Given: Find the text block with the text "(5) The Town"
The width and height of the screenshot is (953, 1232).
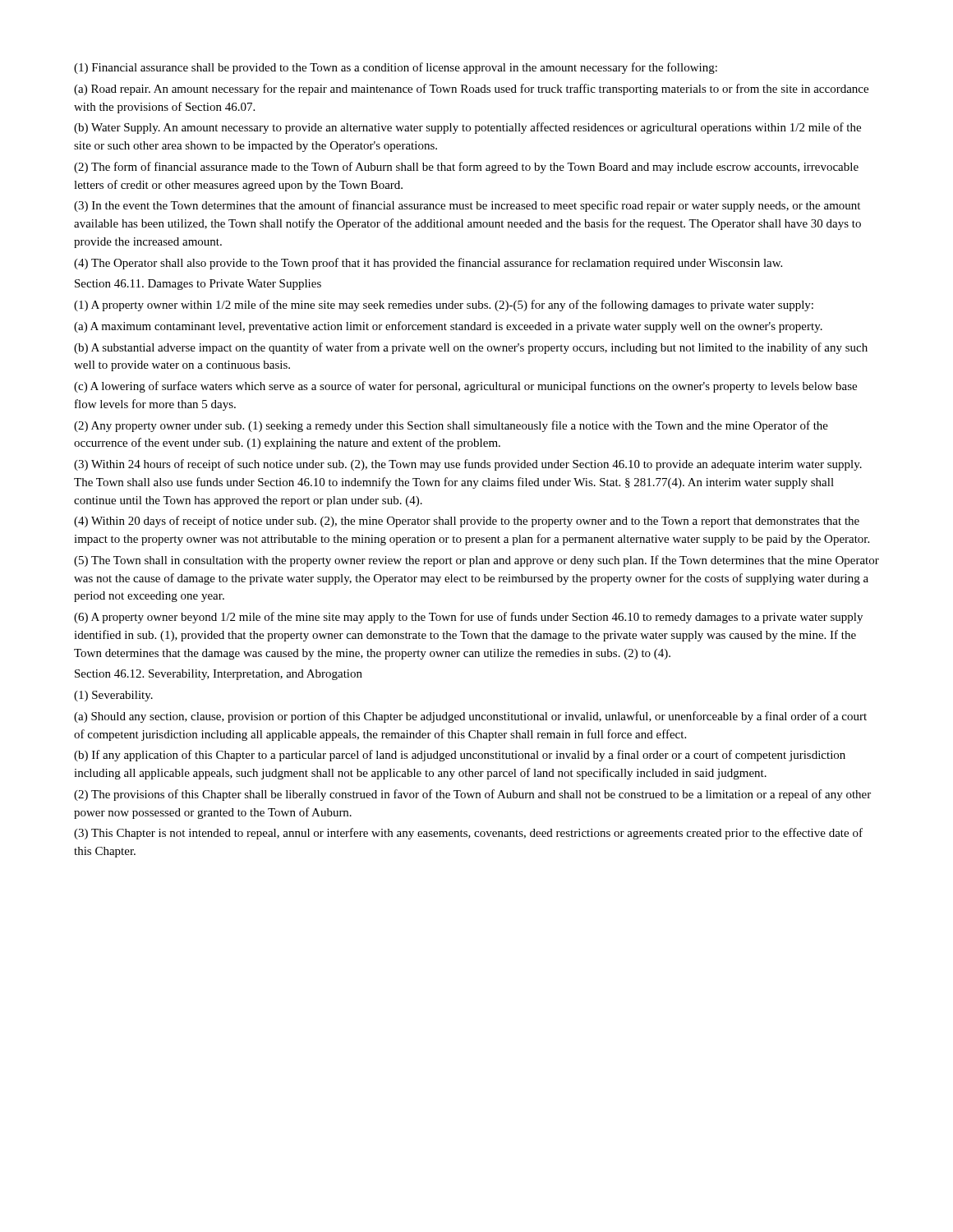Looking at the screenshot, I should [x=476, y=578].
